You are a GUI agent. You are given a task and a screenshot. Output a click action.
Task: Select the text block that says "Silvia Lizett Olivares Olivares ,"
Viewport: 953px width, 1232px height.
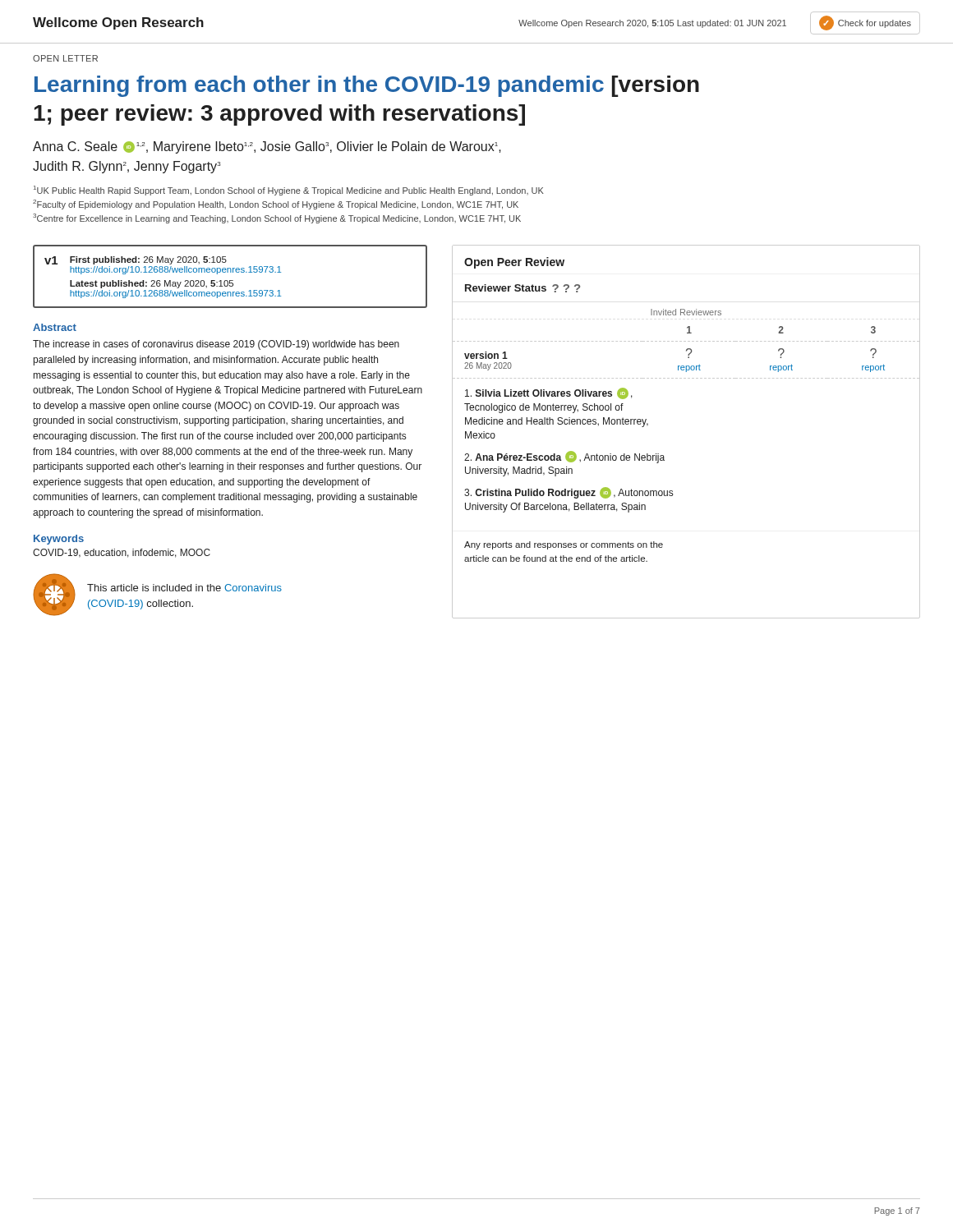[x=556, y=414]
